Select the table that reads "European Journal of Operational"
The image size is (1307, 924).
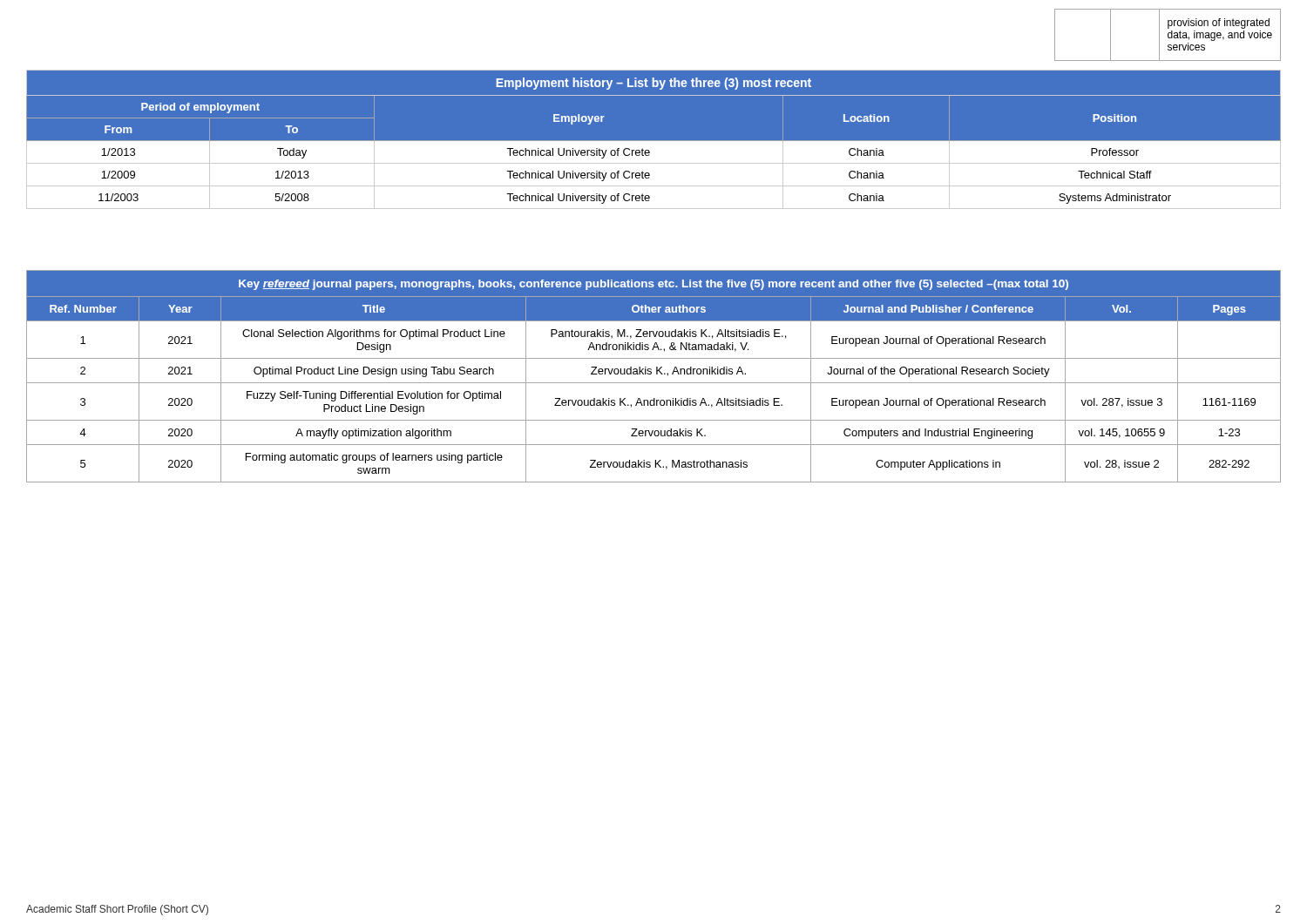click(654, 376)
